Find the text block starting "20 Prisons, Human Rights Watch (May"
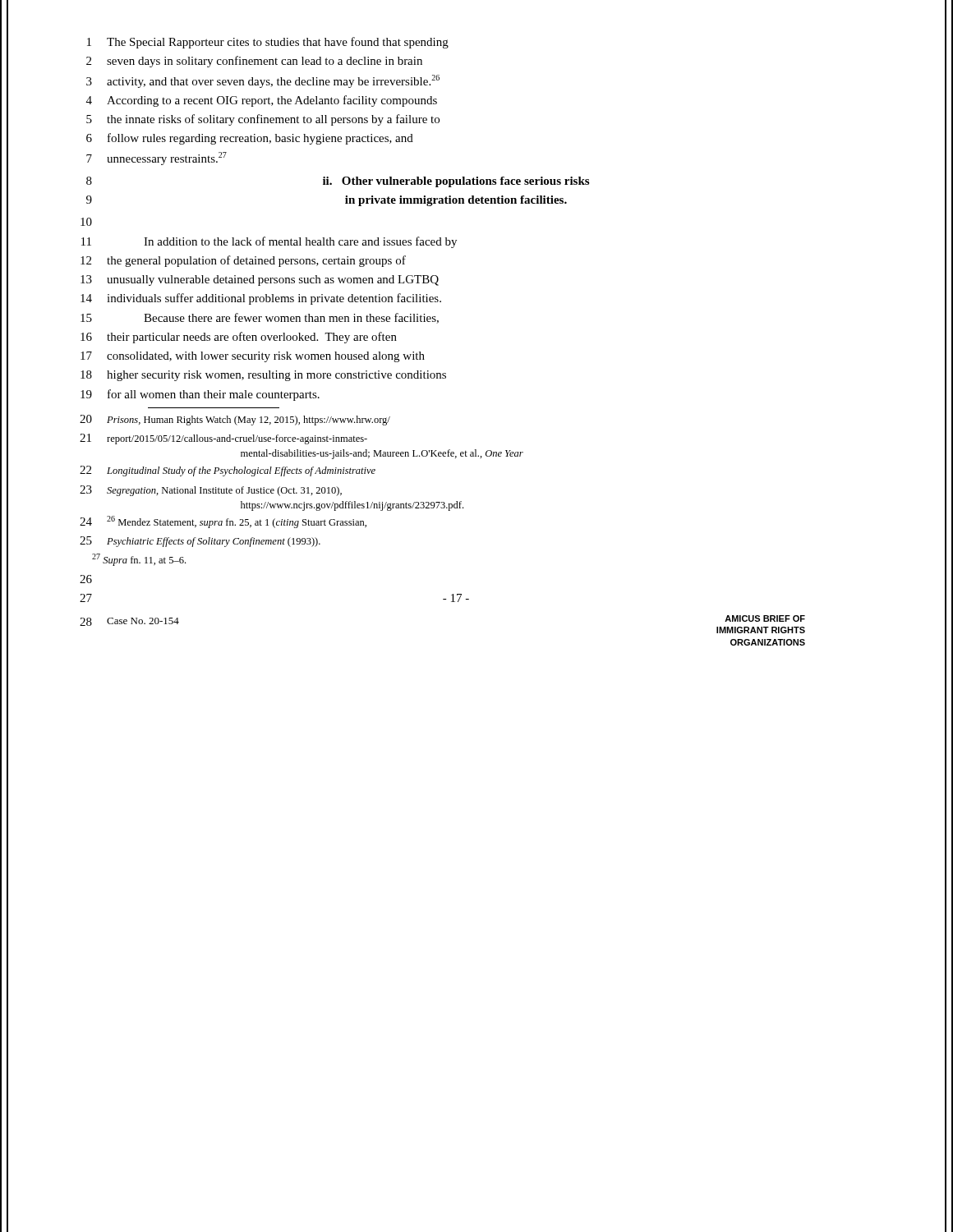Viewport: 953px width, 1232px height. pyautogui.click(x=435, y=490)
